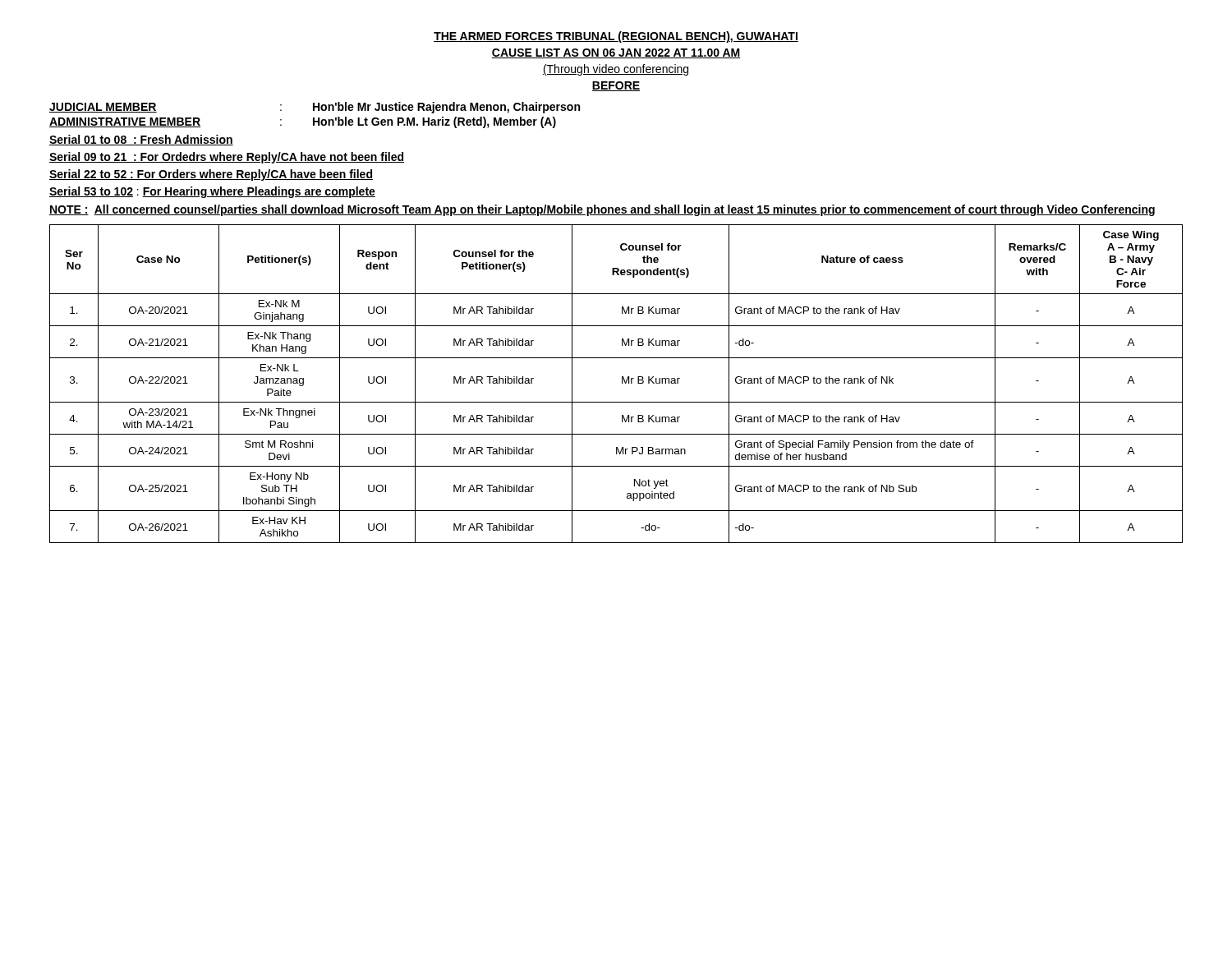Locate the text block that reads "JUDICIAL MEMBER : Hon'ble"
The image size is (1232, 953).
click(x=315, y=108)
